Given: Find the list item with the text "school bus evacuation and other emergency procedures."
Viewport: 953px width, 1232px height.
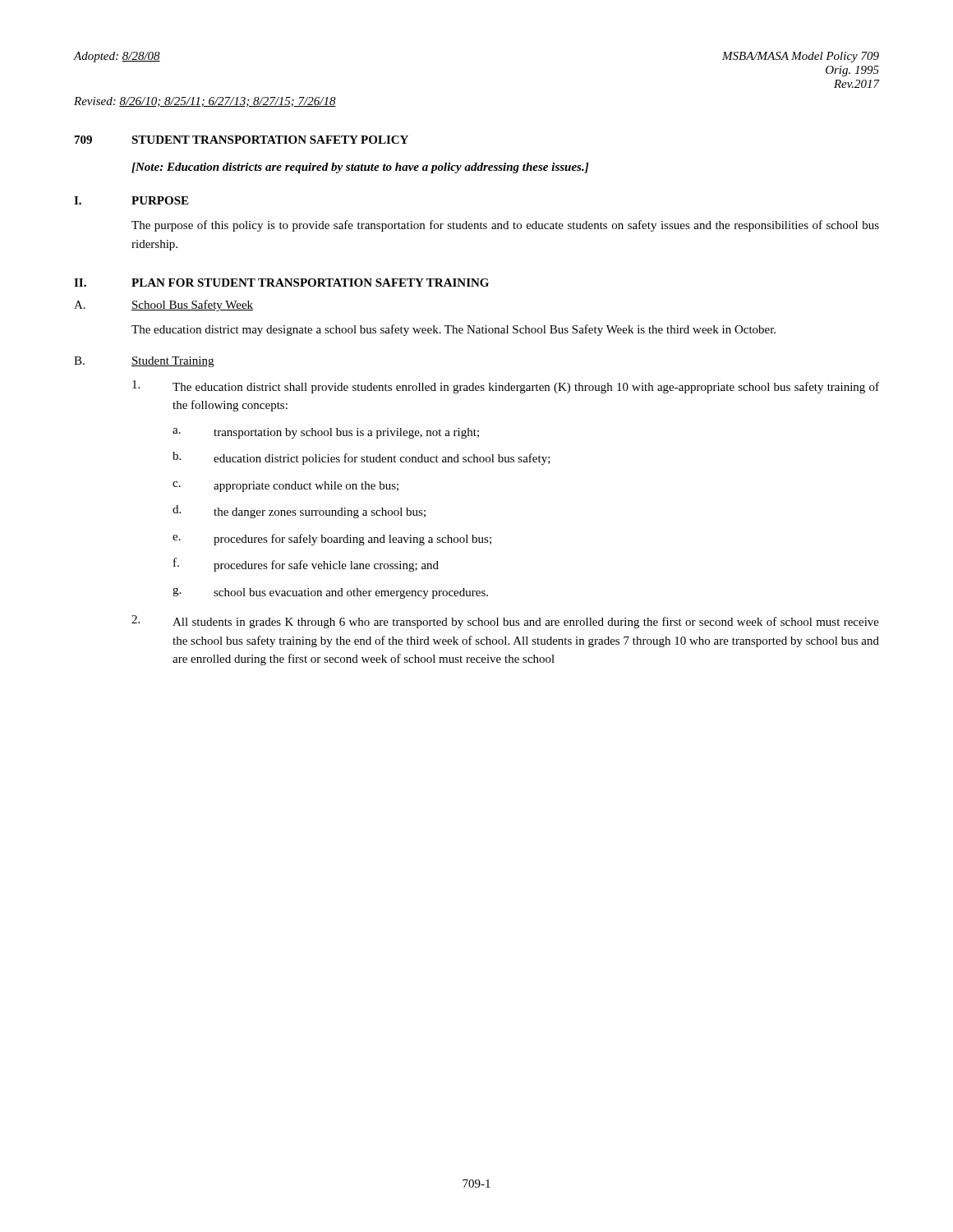Looking at the screenshot, I should tap(351, 592).
